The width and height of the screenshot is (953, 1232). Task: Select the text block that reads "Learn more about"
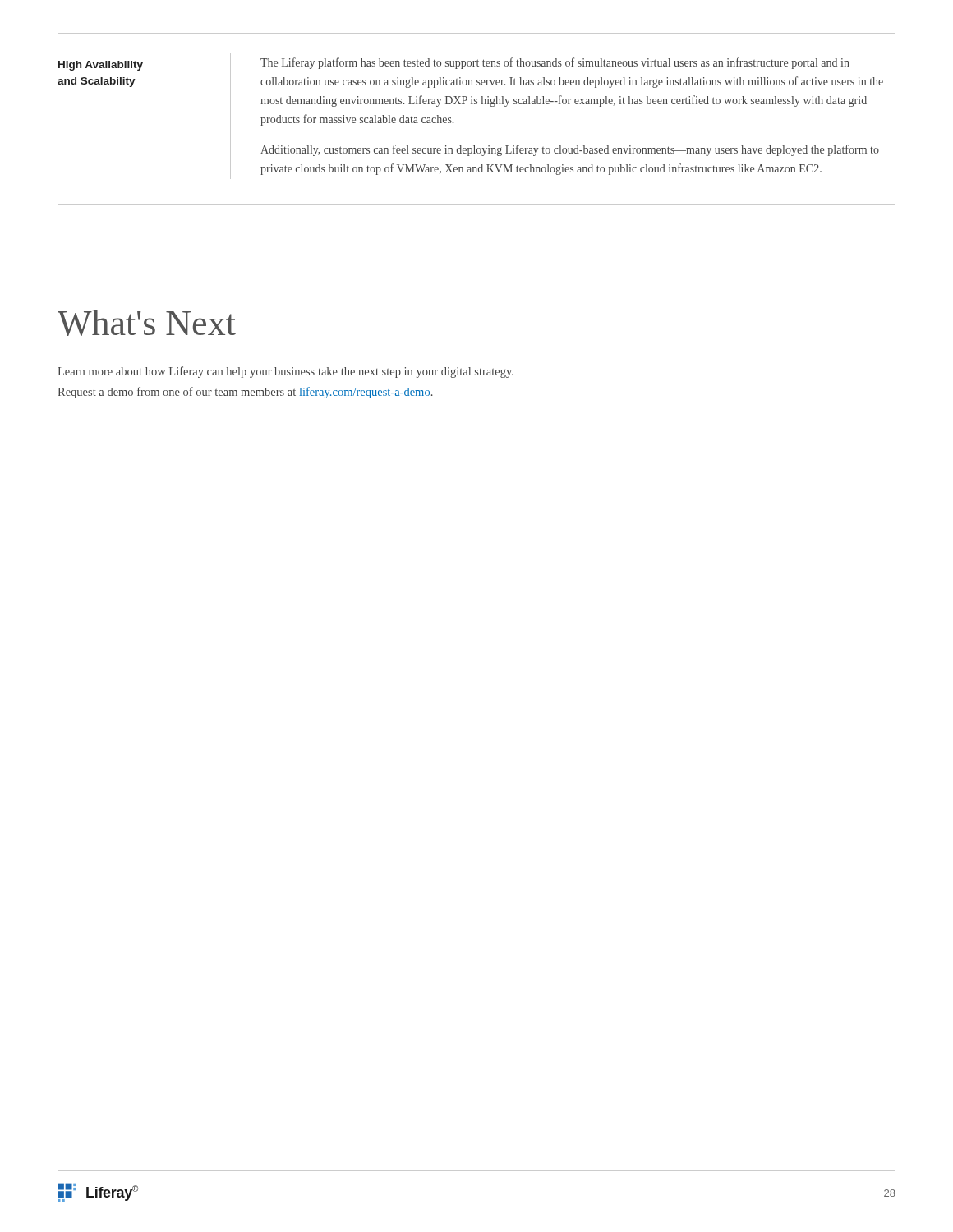pos(476,382)
